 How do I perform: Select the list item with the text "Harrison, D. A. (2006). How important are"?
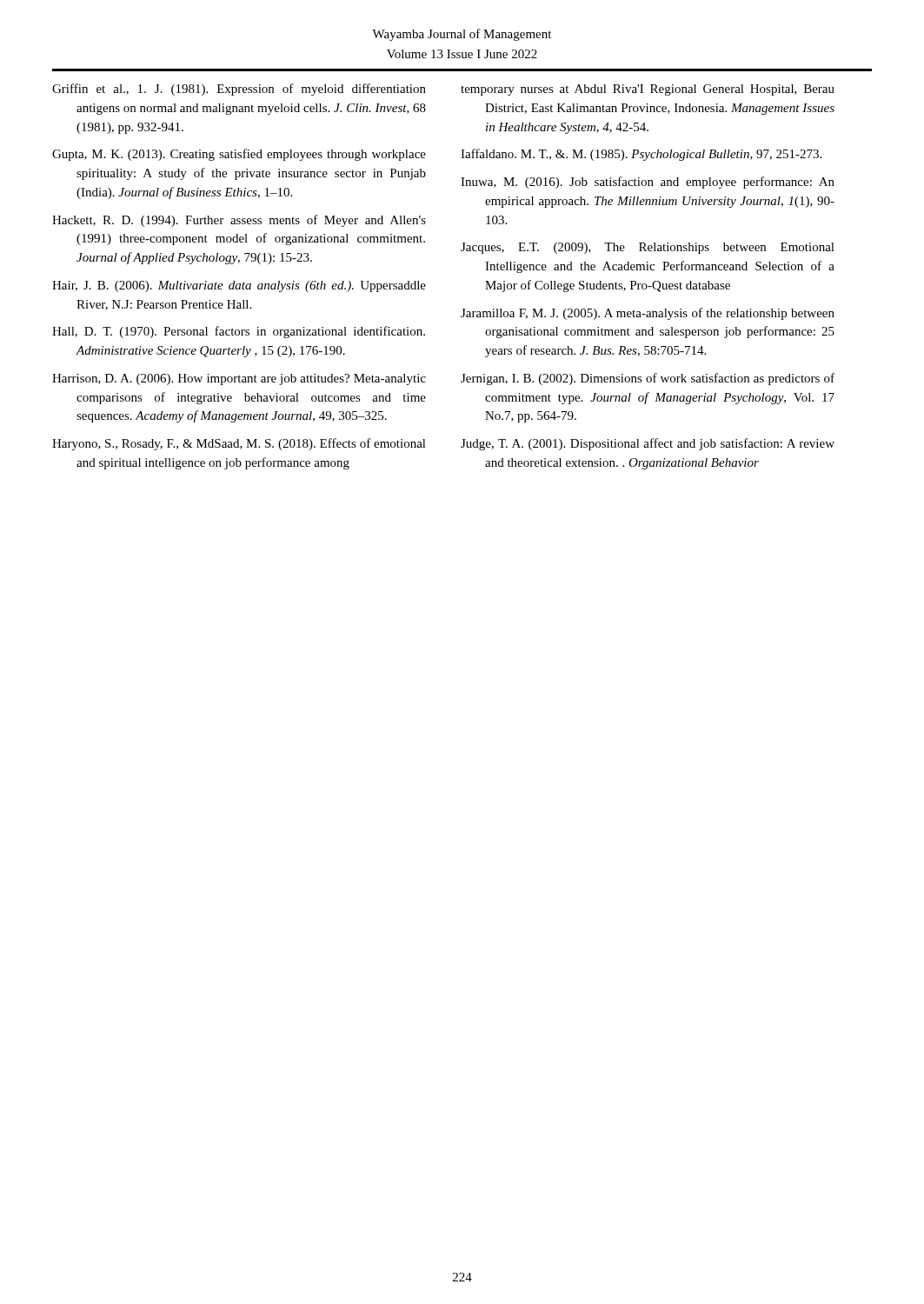point(239,398)
